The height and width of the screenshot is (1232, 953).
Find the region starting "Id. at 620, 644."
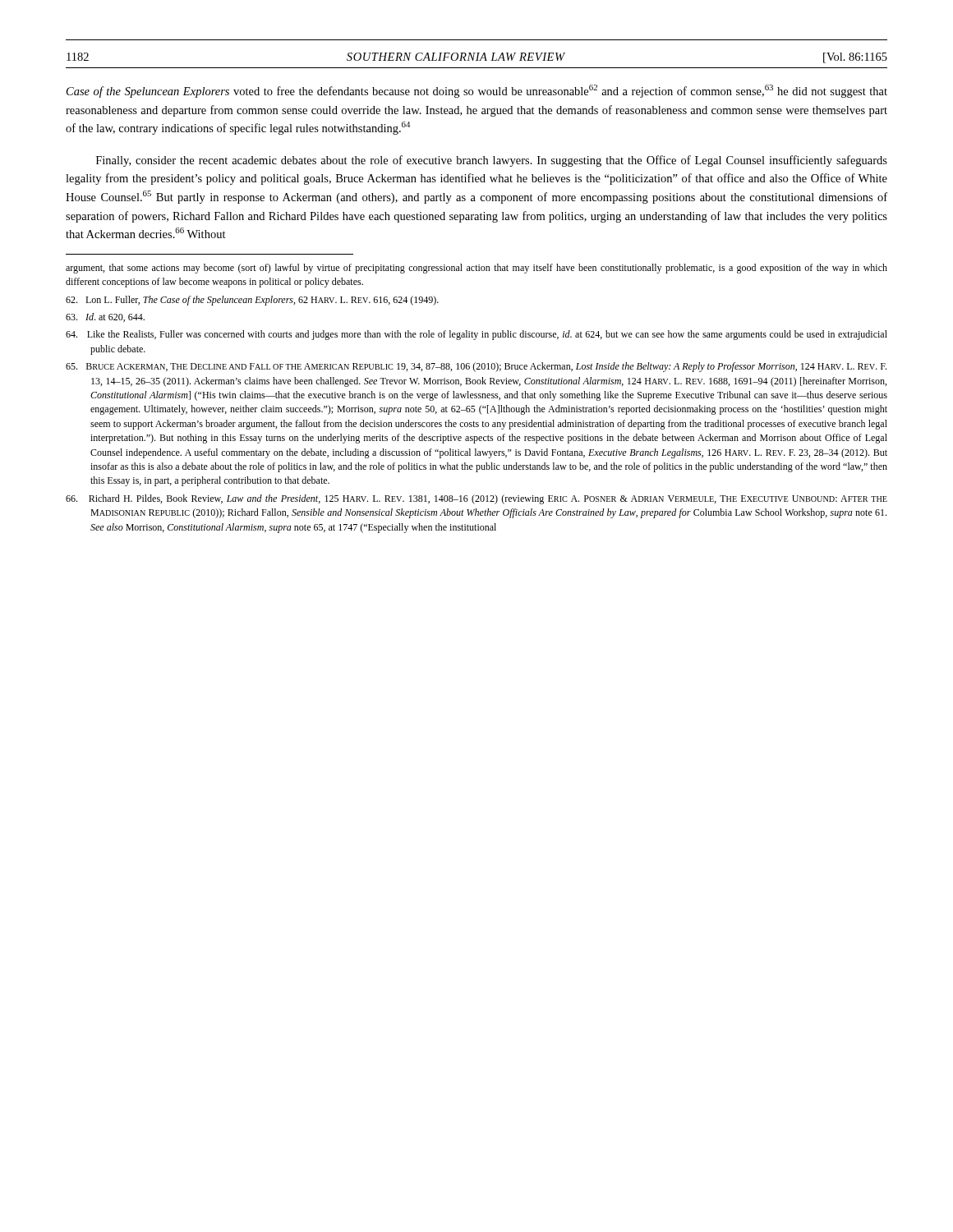click(x=105, y=317)
